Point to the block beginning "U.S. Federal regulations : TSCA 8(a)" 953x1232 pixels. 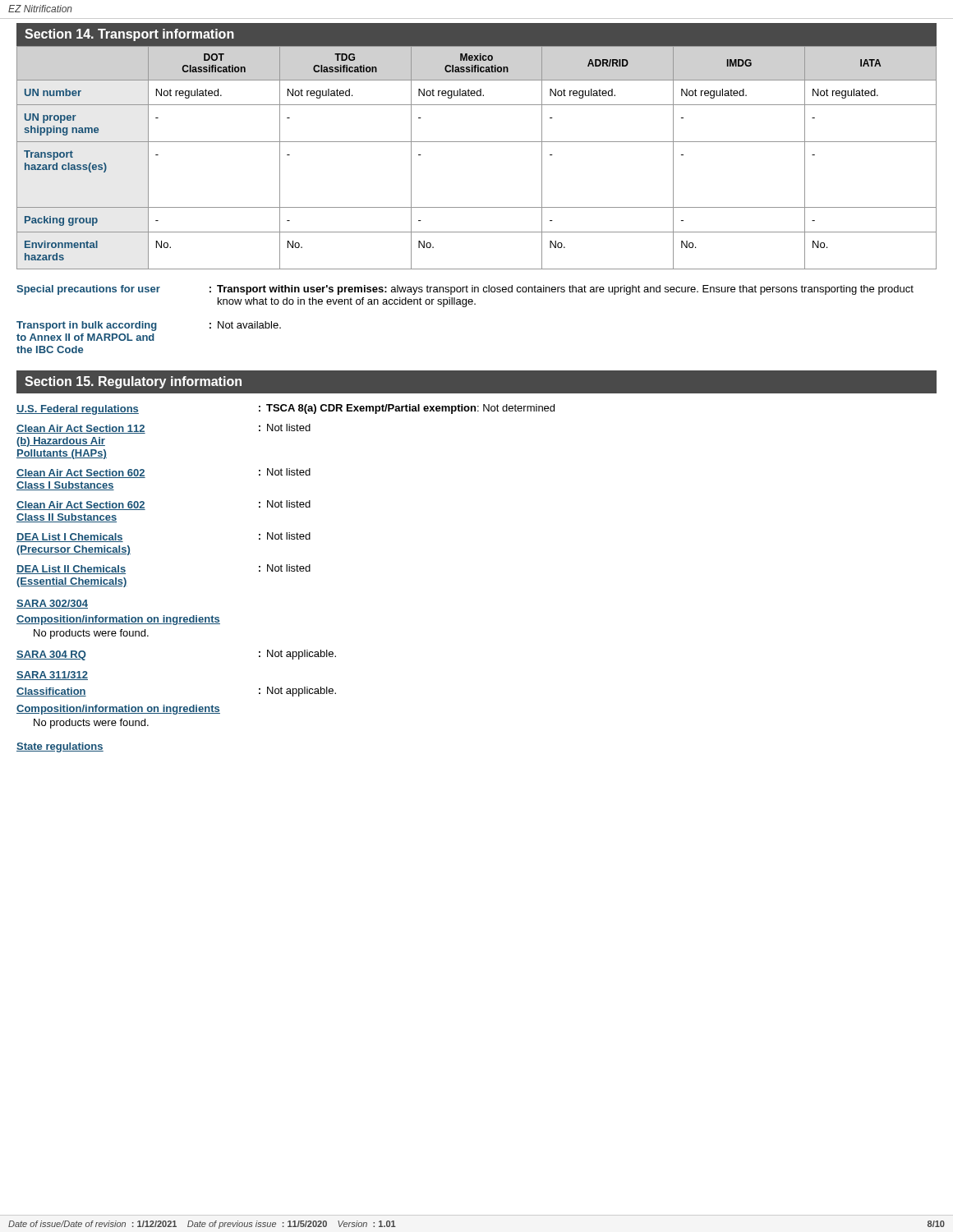click(x=476, y=408)
